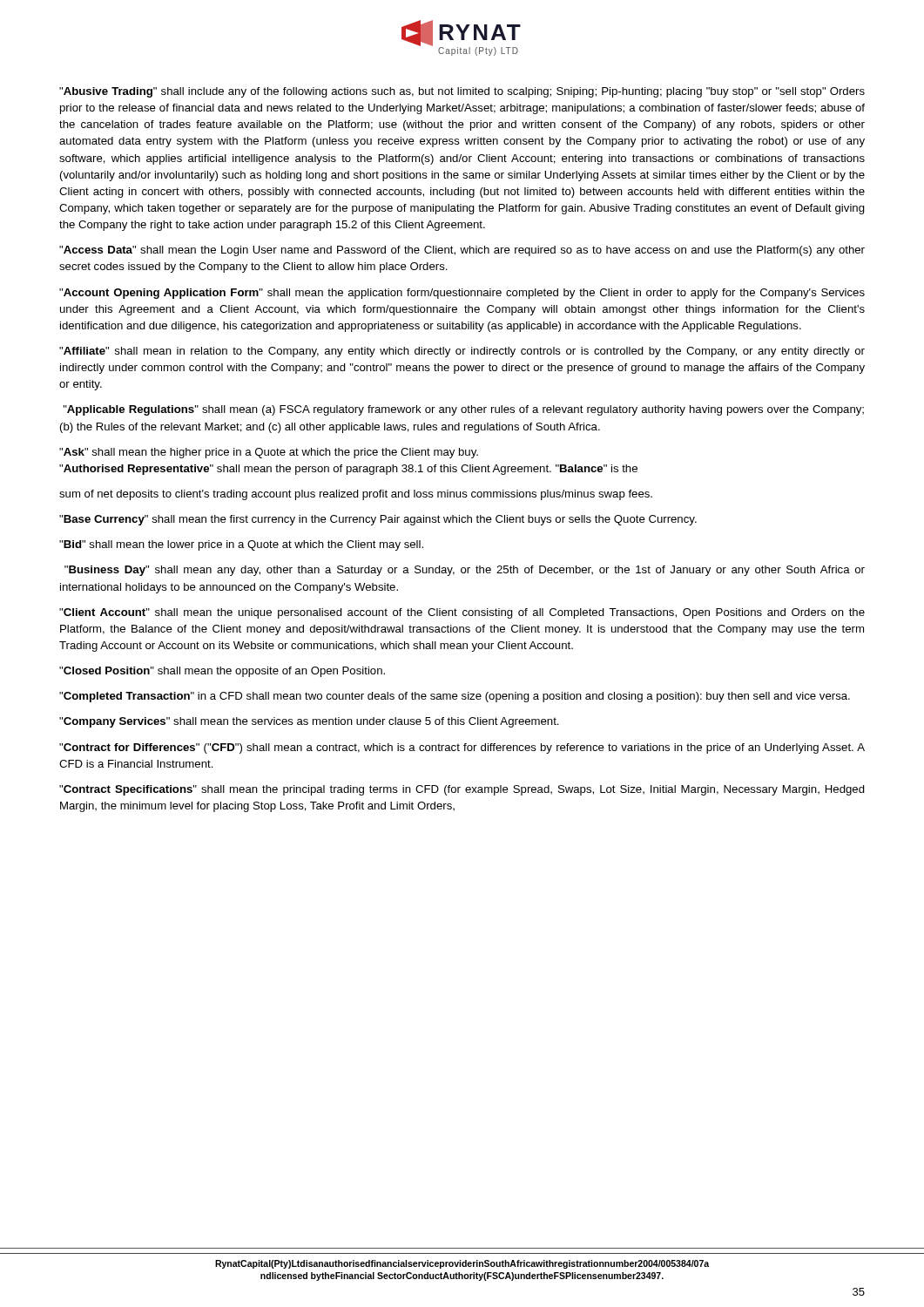Image resolution: width=924 pixels, height=1307 pixels.
Task: Click on the text block containing ""Ask" shall mean"
Action: click(x=349, y=460)
